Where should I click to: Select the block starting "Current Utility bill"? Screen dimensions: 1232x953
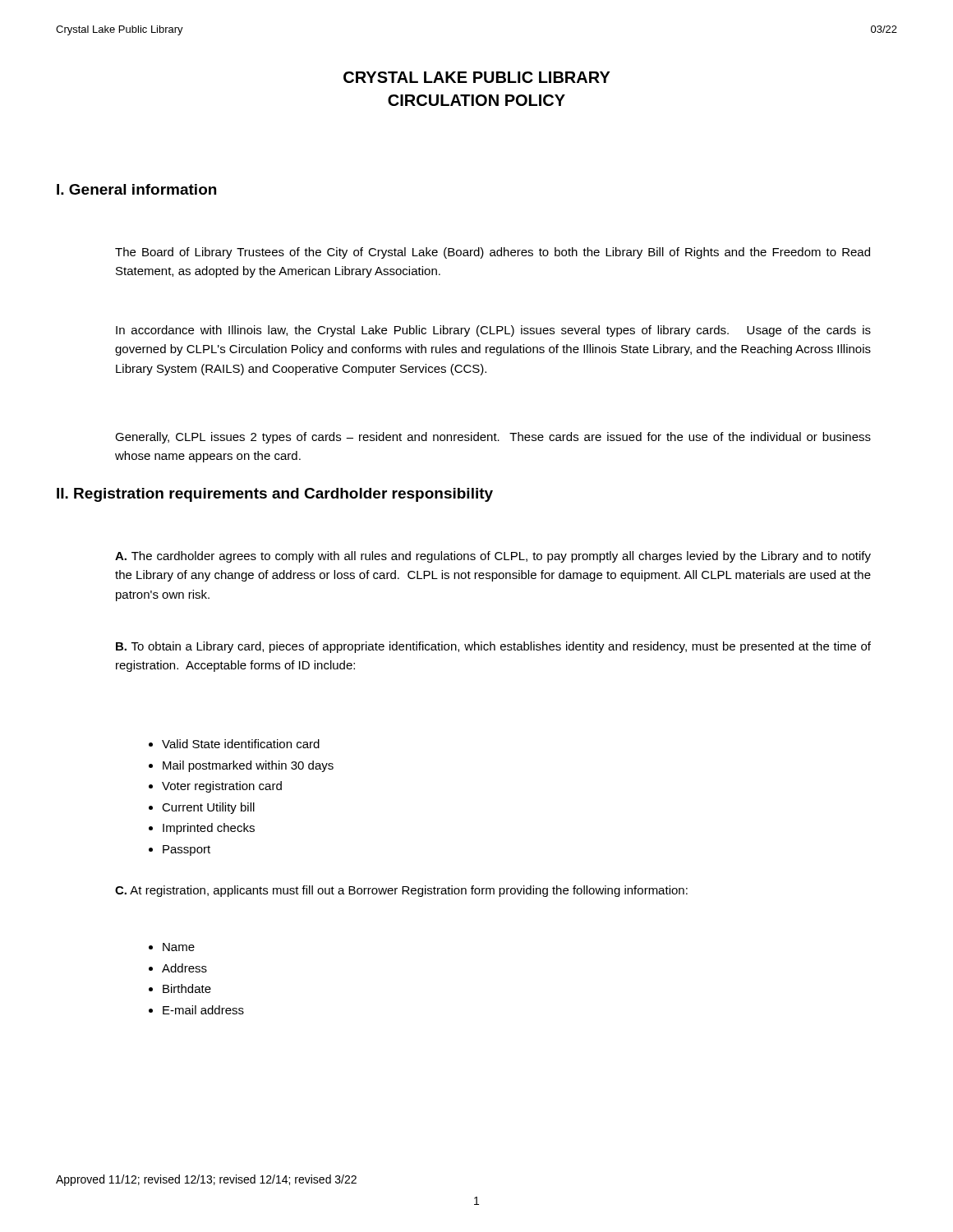point(208,807)
